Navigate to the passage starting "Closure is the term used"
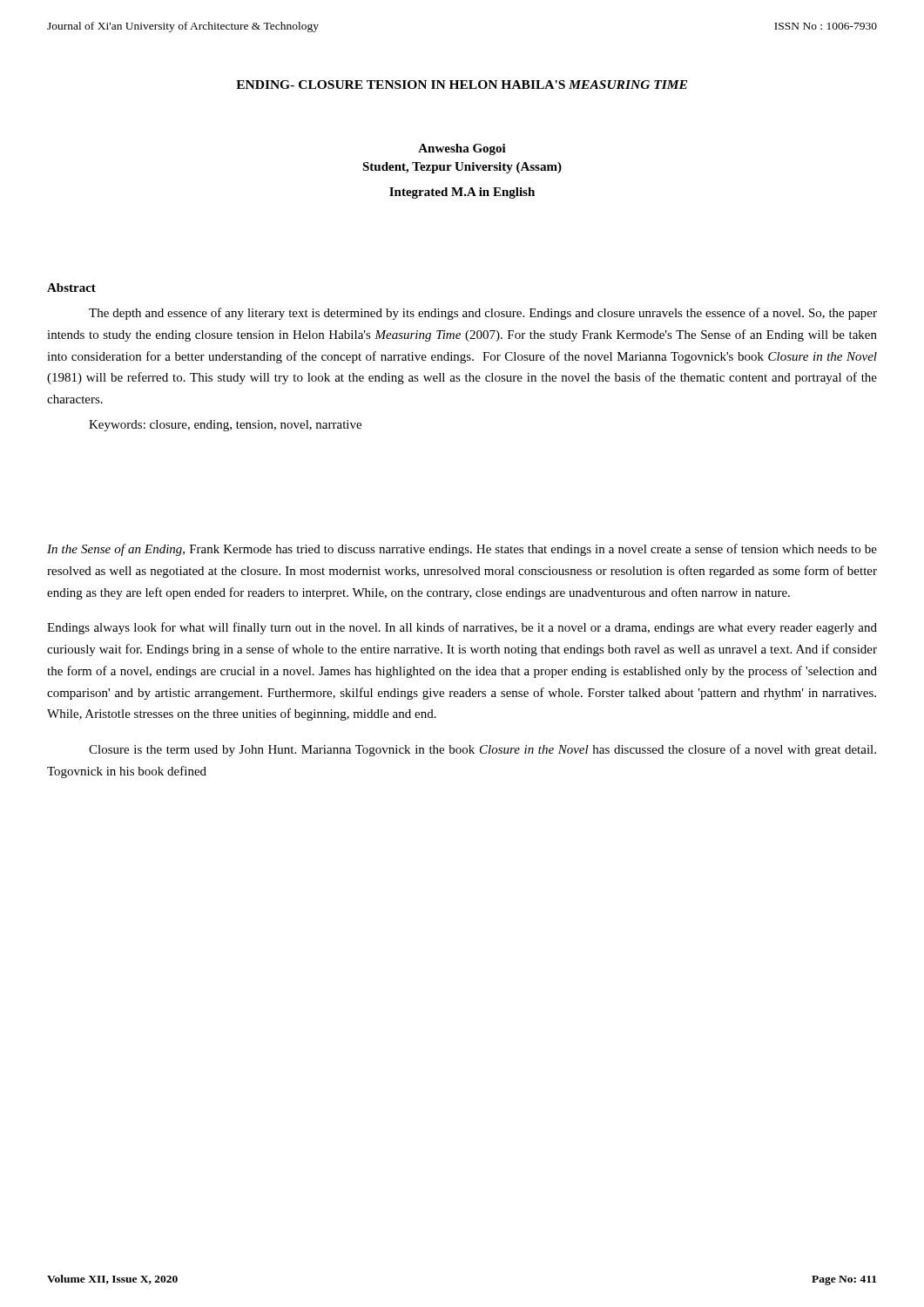This screenshot has height=1307, width=924. pyautogui.click(x=462, y=760)
